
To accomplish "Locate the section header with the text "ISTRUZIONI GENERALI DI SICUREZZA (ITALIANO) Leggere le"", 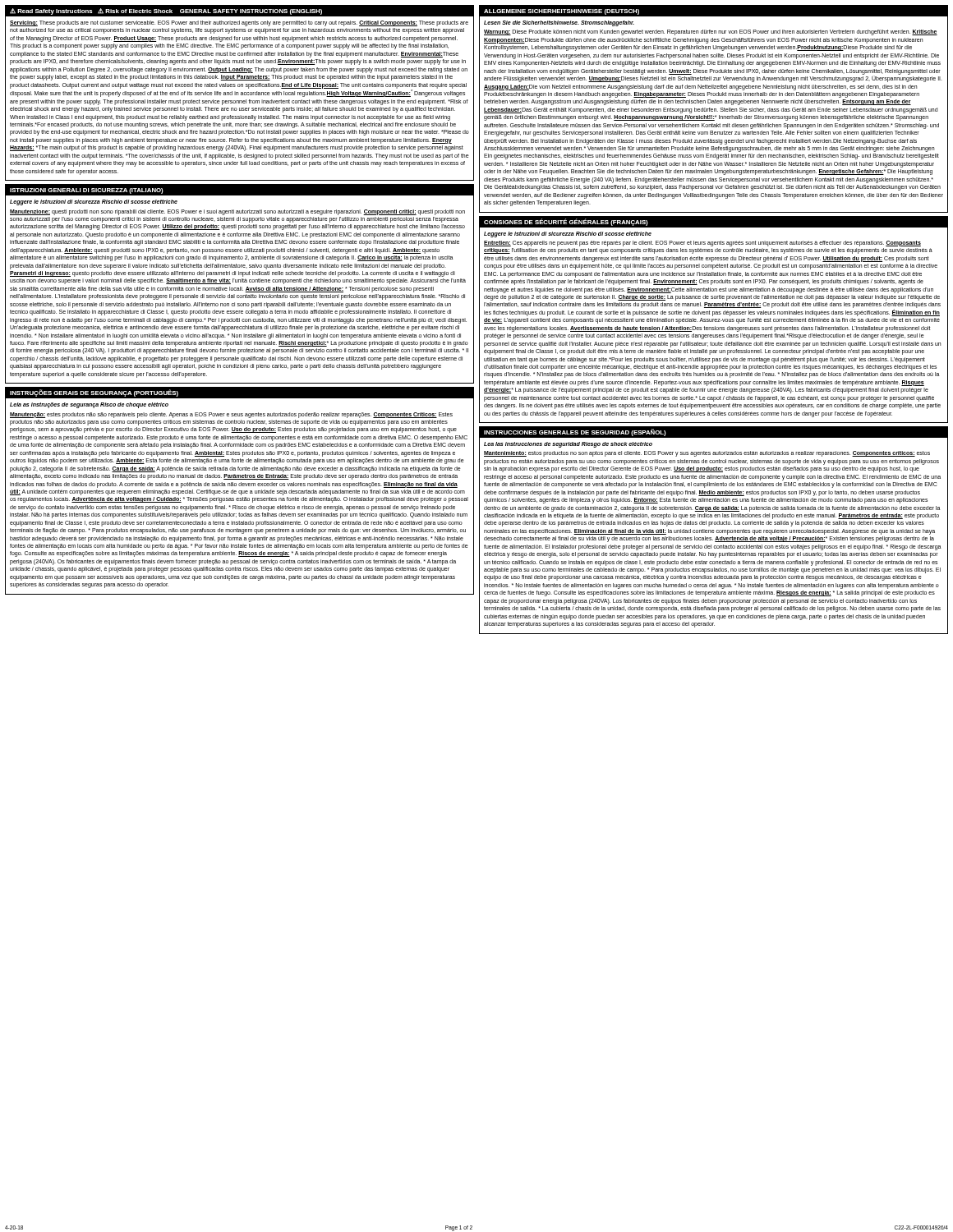I will click(x=239, y=281).
